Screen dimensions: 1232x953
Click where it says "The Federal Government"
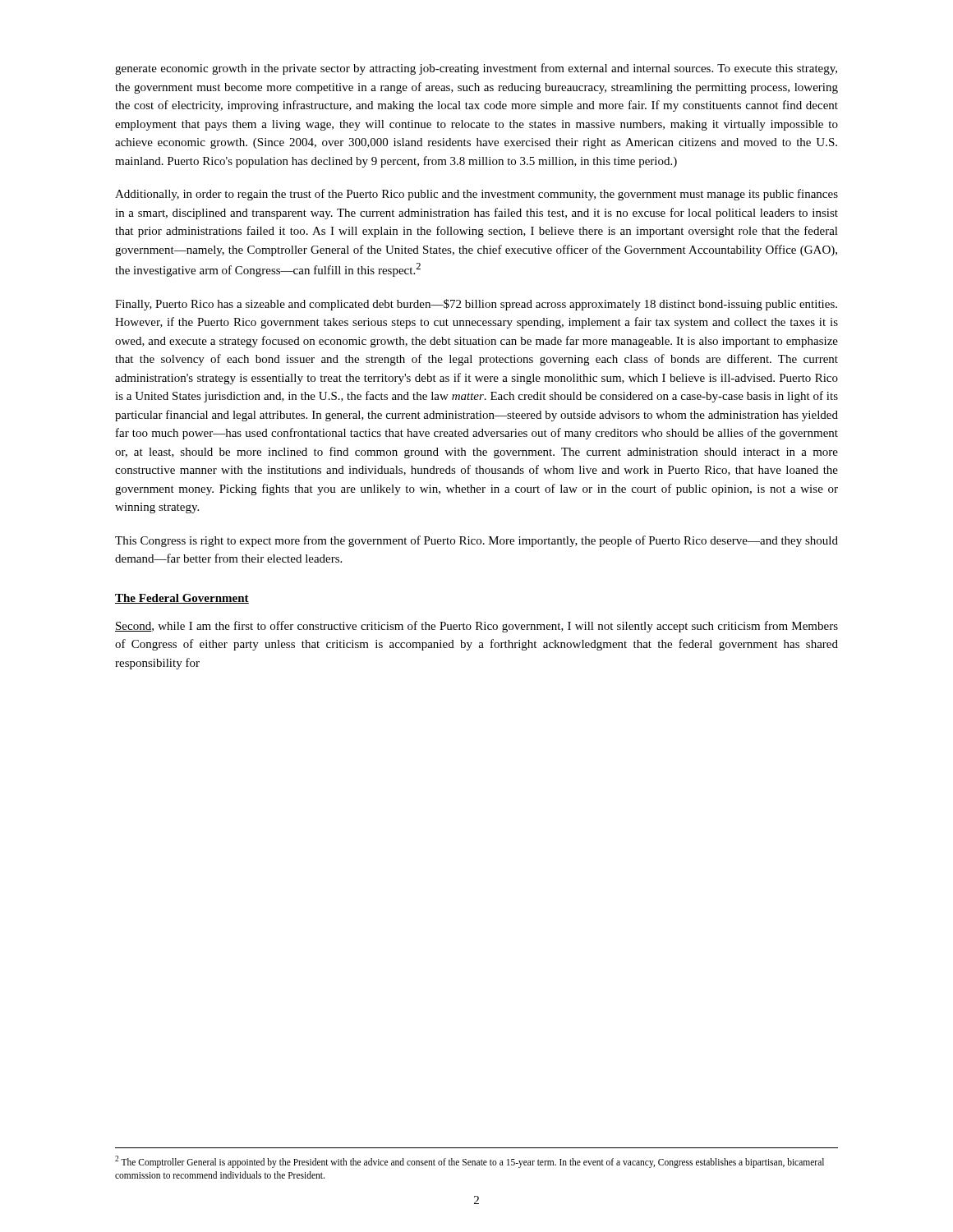click(182, 598)
